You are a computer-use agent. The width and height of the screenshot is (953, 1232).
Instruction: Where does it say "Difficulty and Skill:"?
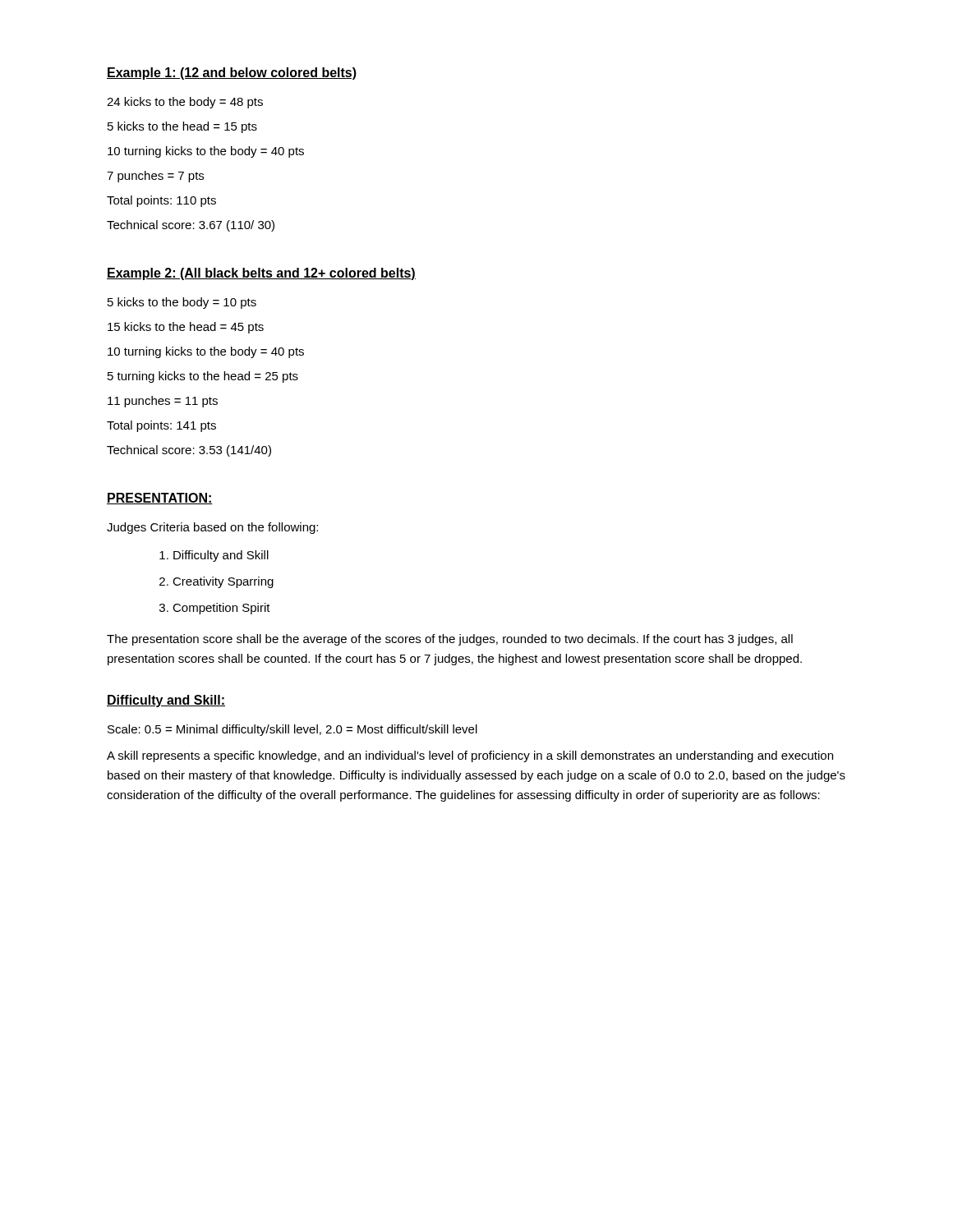166,700
